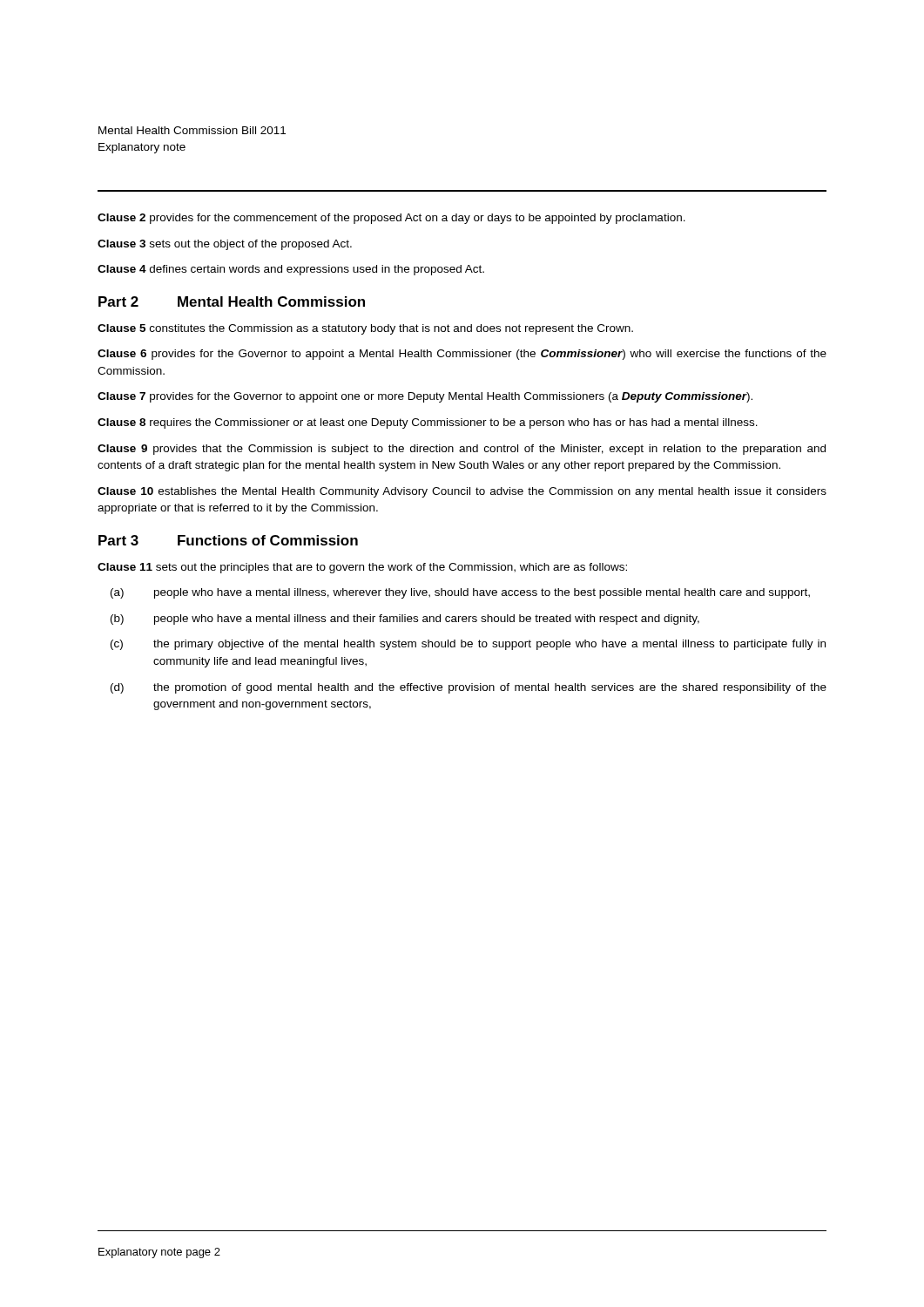Select the text block that says "Clause 9 provides that the Commission is subject"

(462, 456)
